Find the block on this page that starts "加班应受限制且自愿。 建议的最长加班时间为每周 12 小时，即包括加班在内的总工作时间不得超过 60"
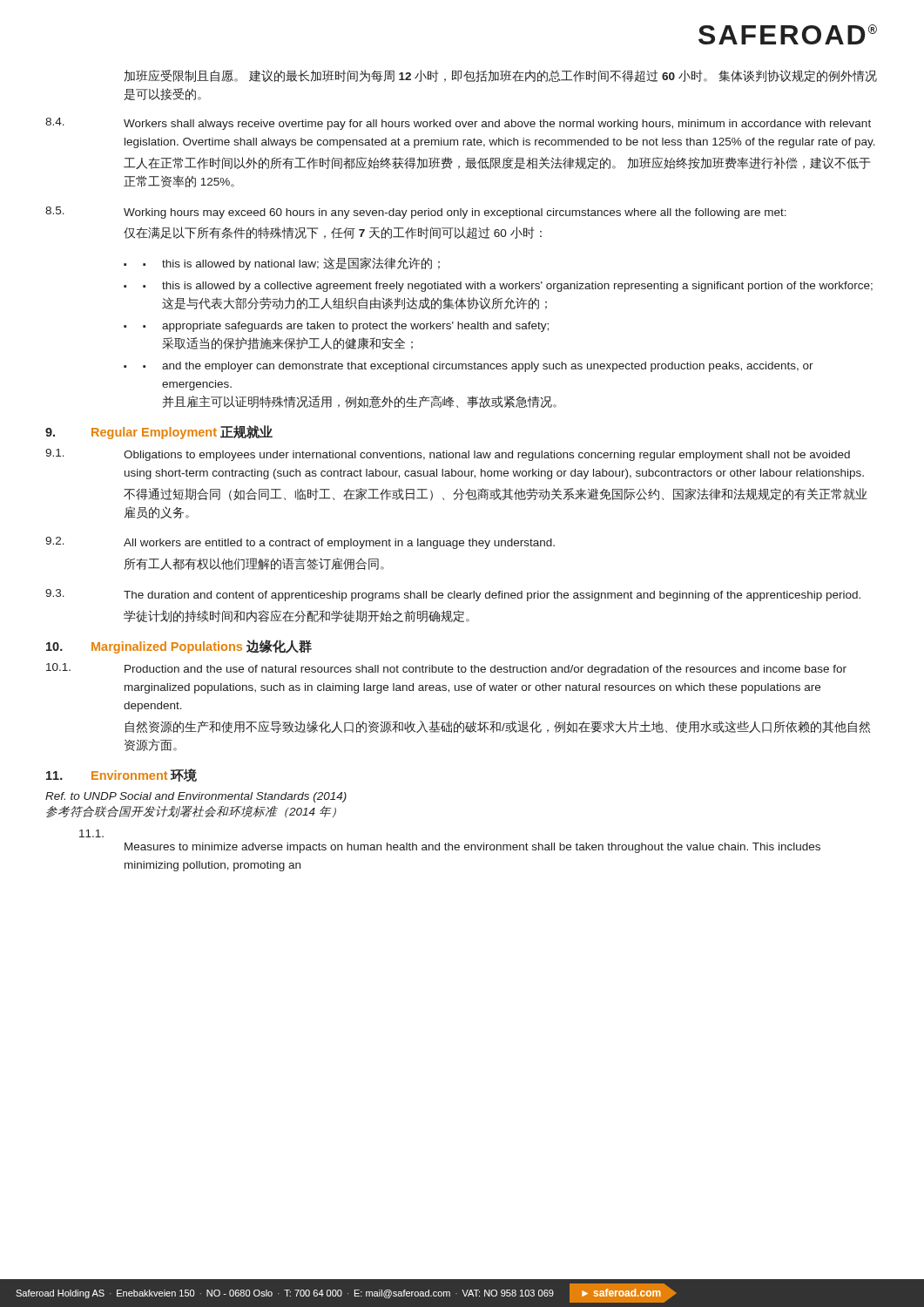This screenshot has height=1307, width=924. click(500, 85)
